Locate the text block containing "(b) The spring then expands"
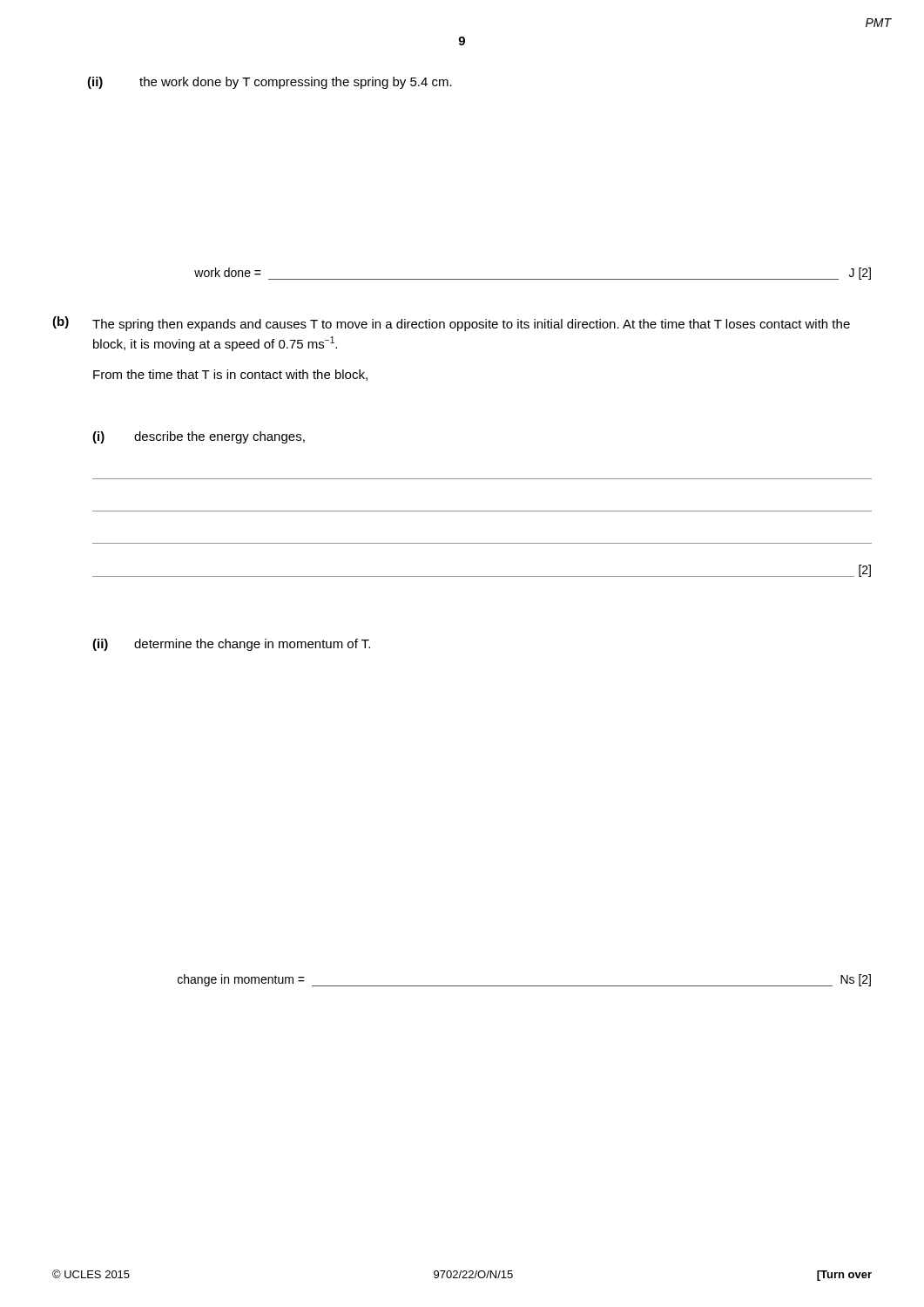This screenshot has width=924, height=1307. (451, 324)
